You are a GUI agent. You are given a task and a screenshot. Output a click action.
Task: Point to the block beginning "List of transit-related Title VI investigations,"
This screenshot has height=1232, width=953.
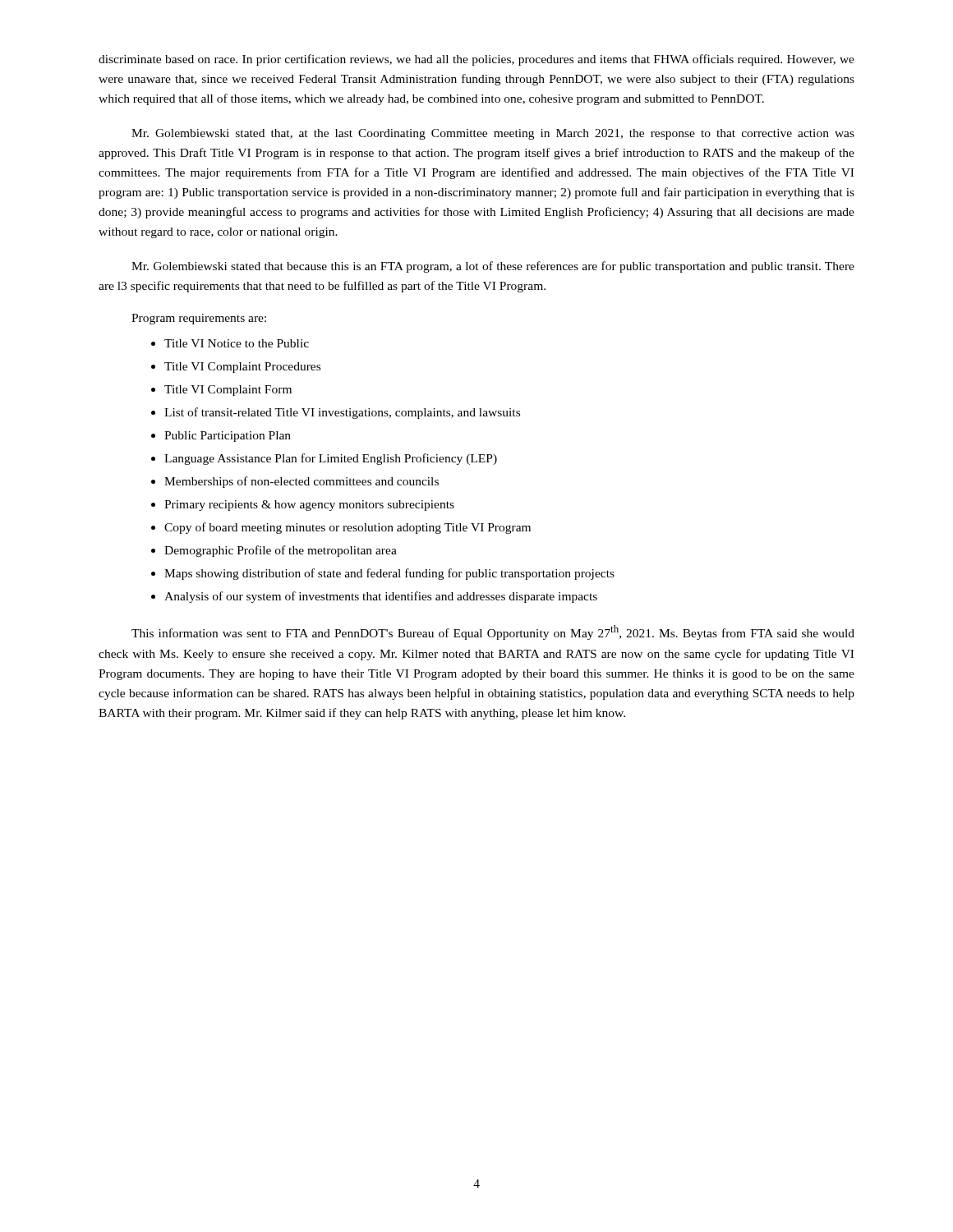coord(342,412)
